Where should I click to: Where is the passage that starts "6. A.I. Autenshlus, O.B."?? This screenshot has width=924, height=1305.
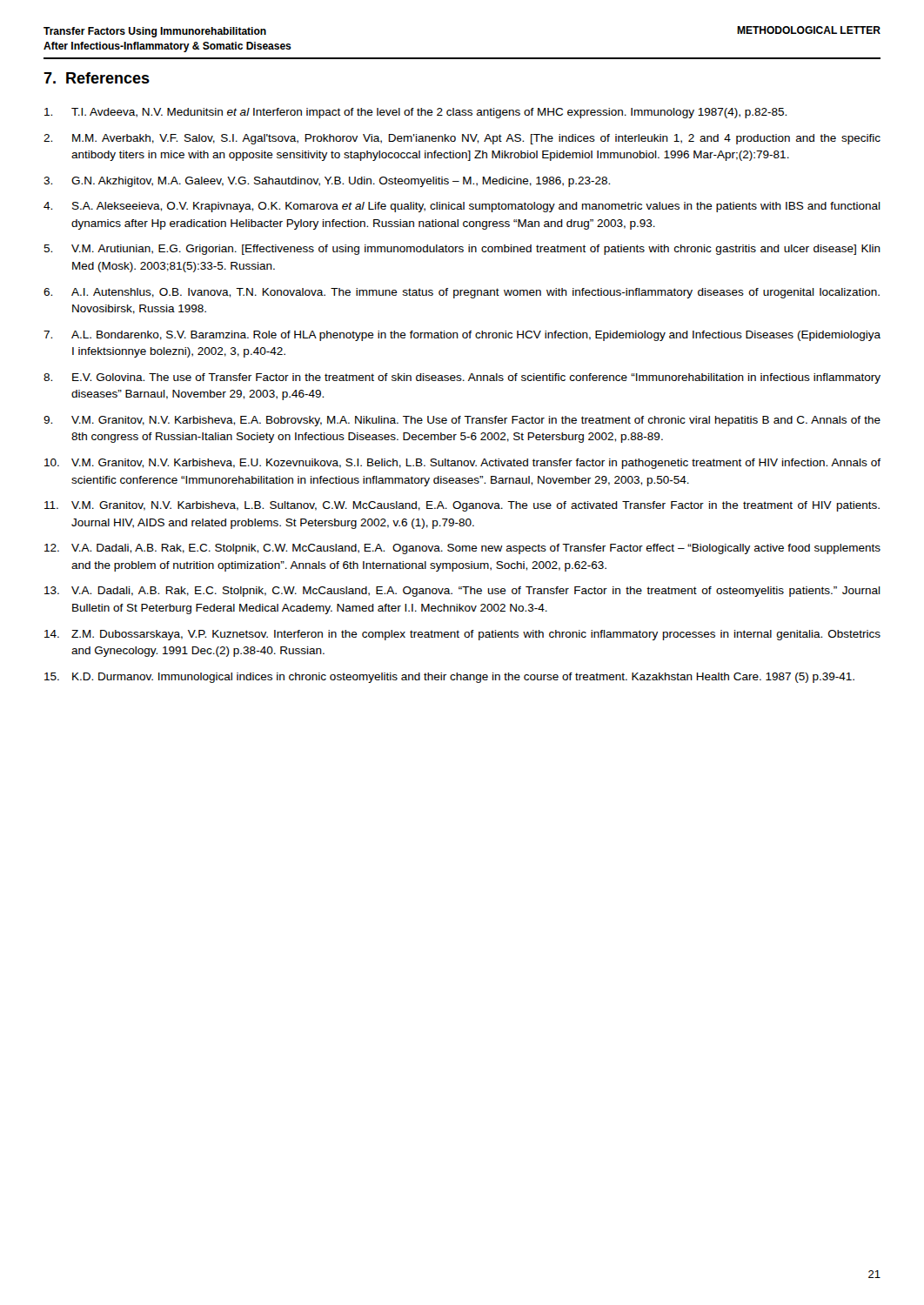tap(462, 300)
